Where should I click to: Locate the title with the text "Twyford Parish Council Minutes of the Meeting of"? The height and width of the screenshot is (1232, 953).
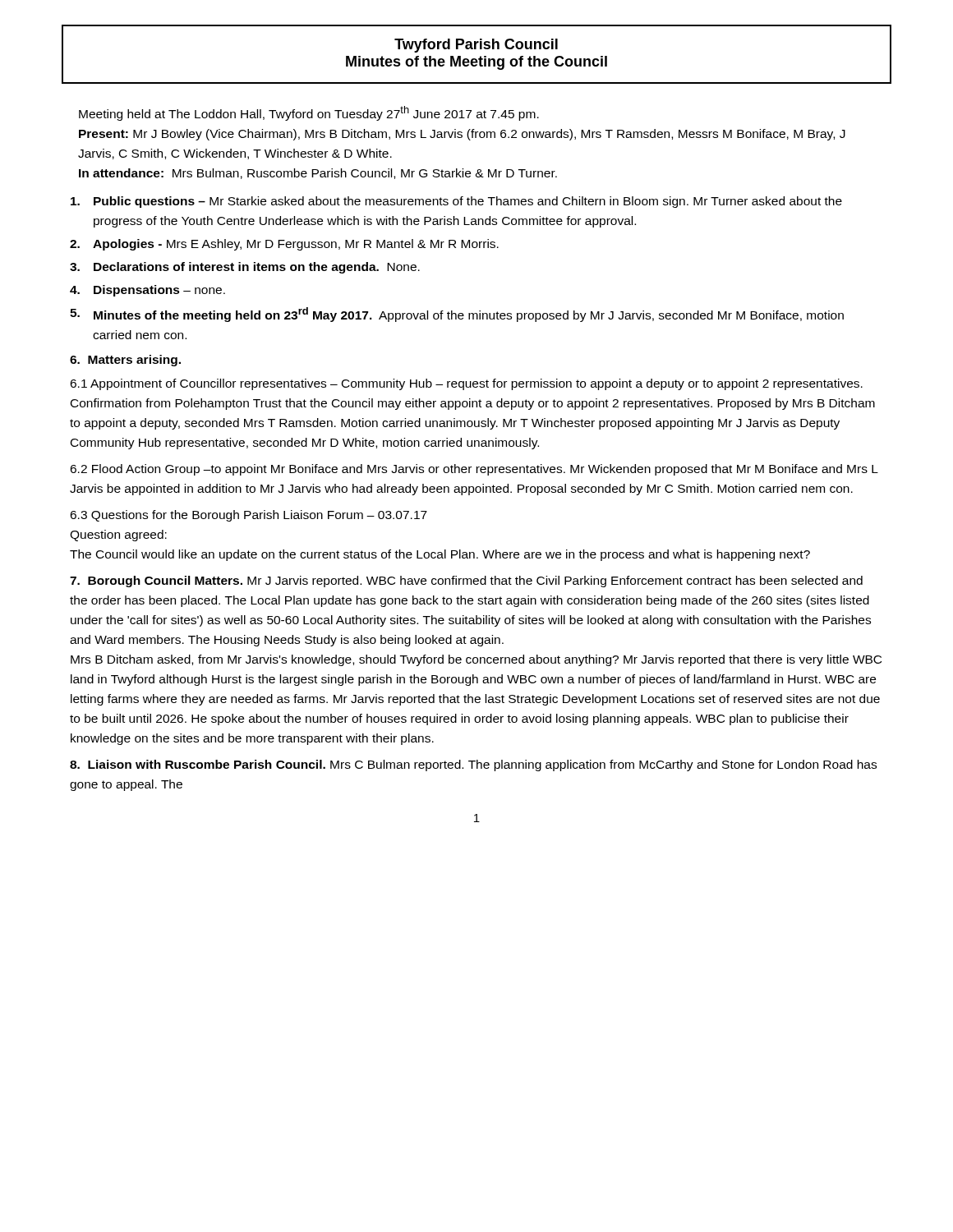(476, 53)
